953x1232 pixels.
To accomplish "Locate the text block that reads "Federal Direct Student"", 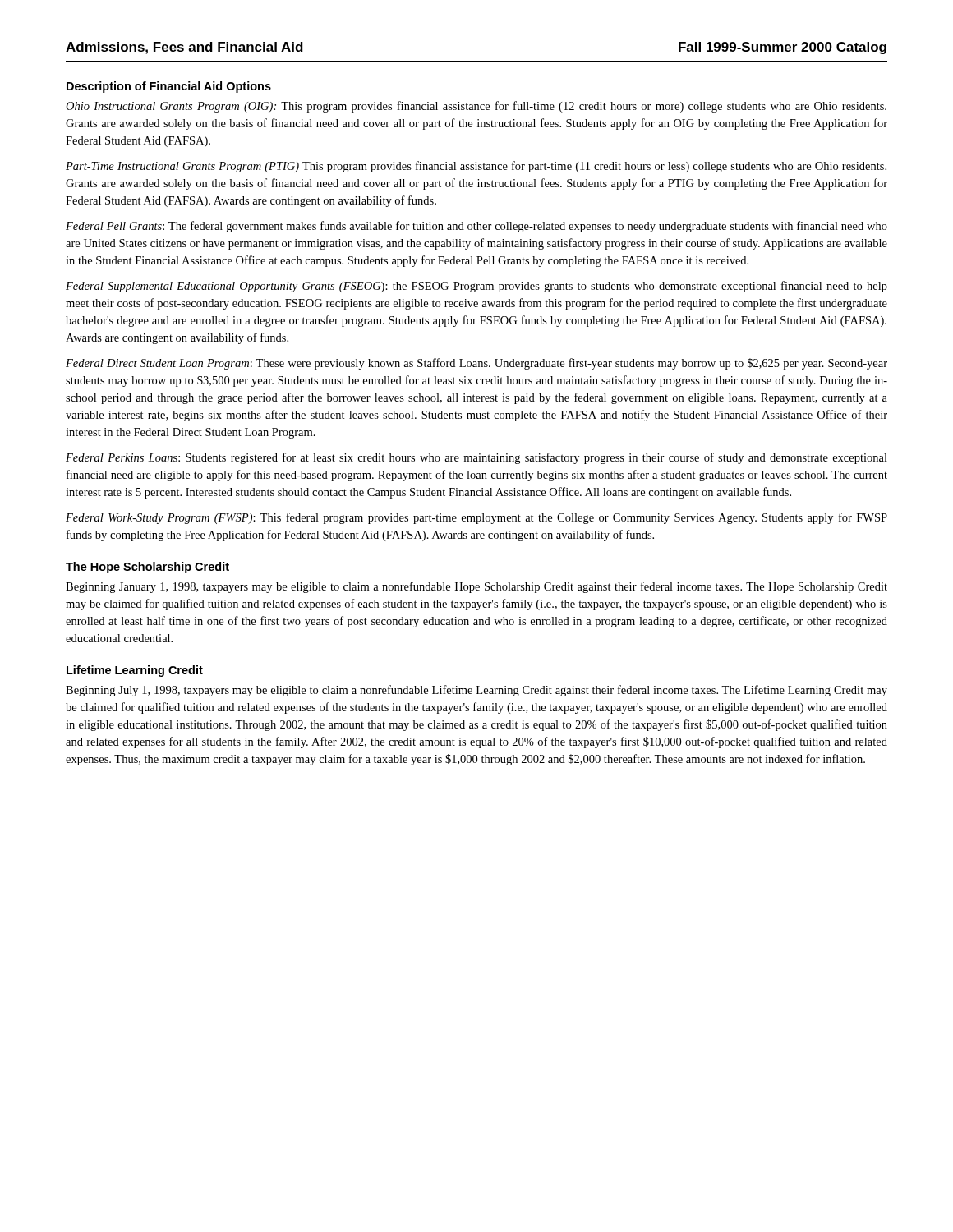I will [476, 398].
